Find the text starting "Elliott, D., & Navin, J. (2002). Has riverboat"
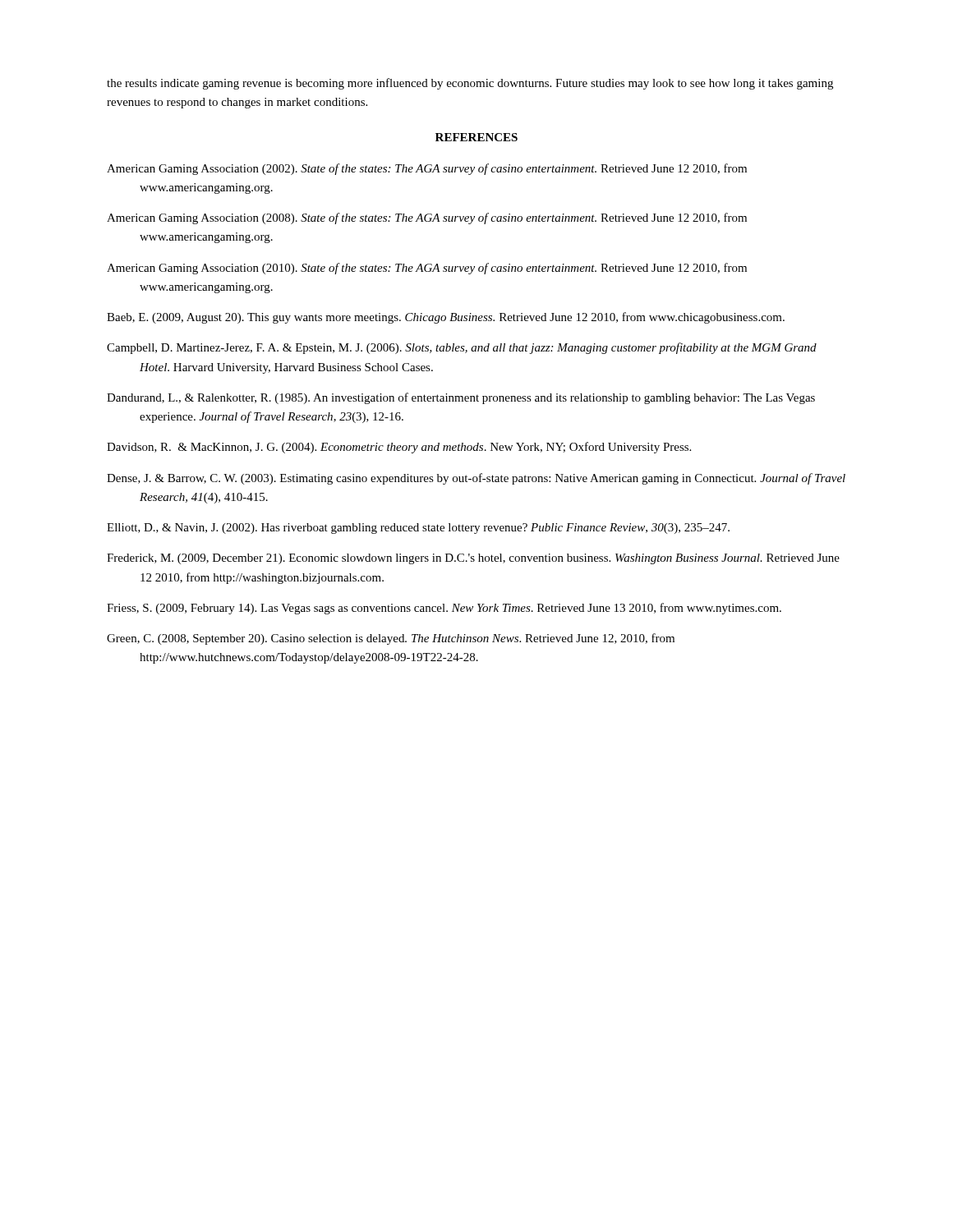953x1232 pixels. point(419,527)
